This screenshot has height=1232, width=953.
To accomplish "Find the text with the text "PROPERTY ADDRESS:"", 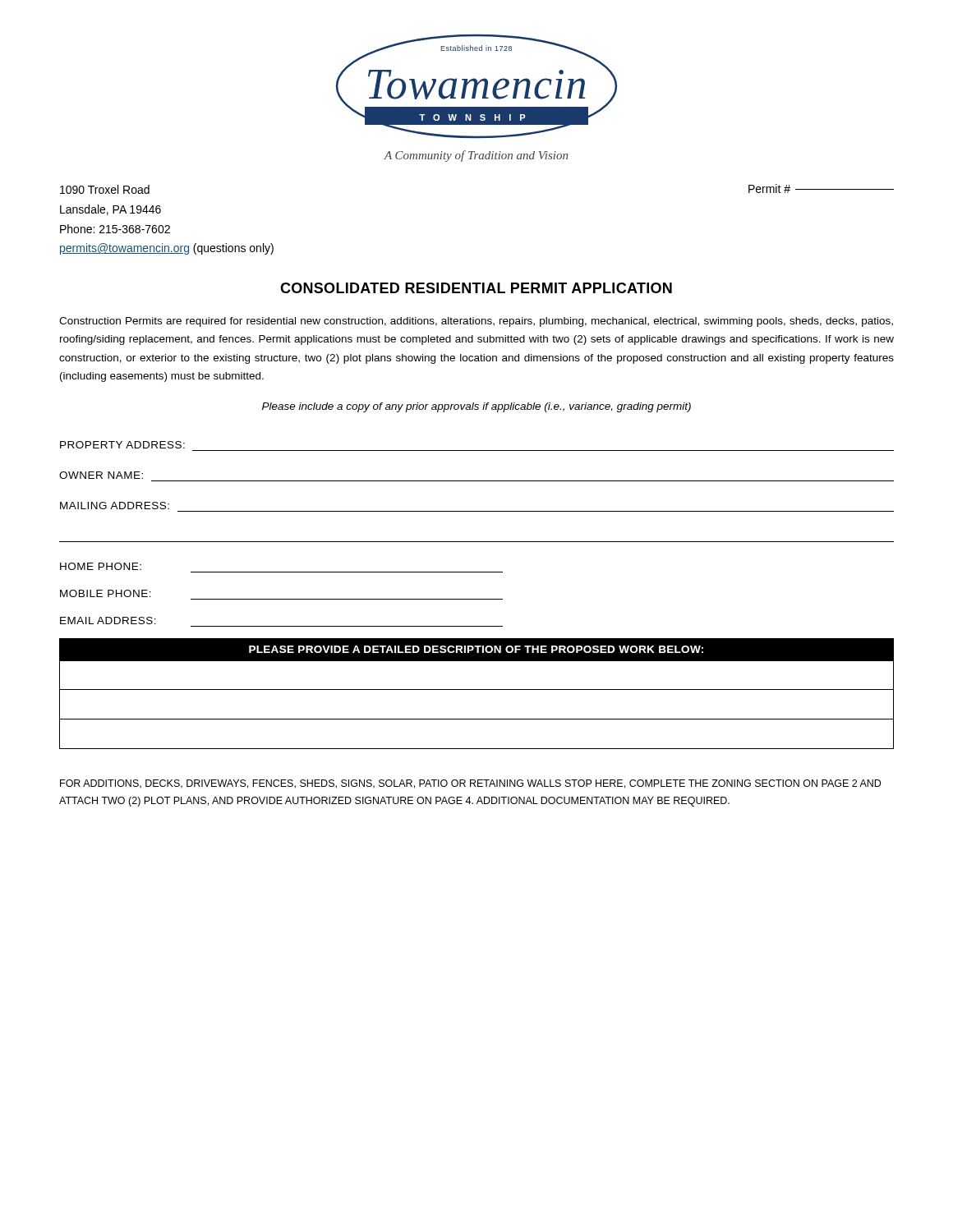I will (476, 443).
